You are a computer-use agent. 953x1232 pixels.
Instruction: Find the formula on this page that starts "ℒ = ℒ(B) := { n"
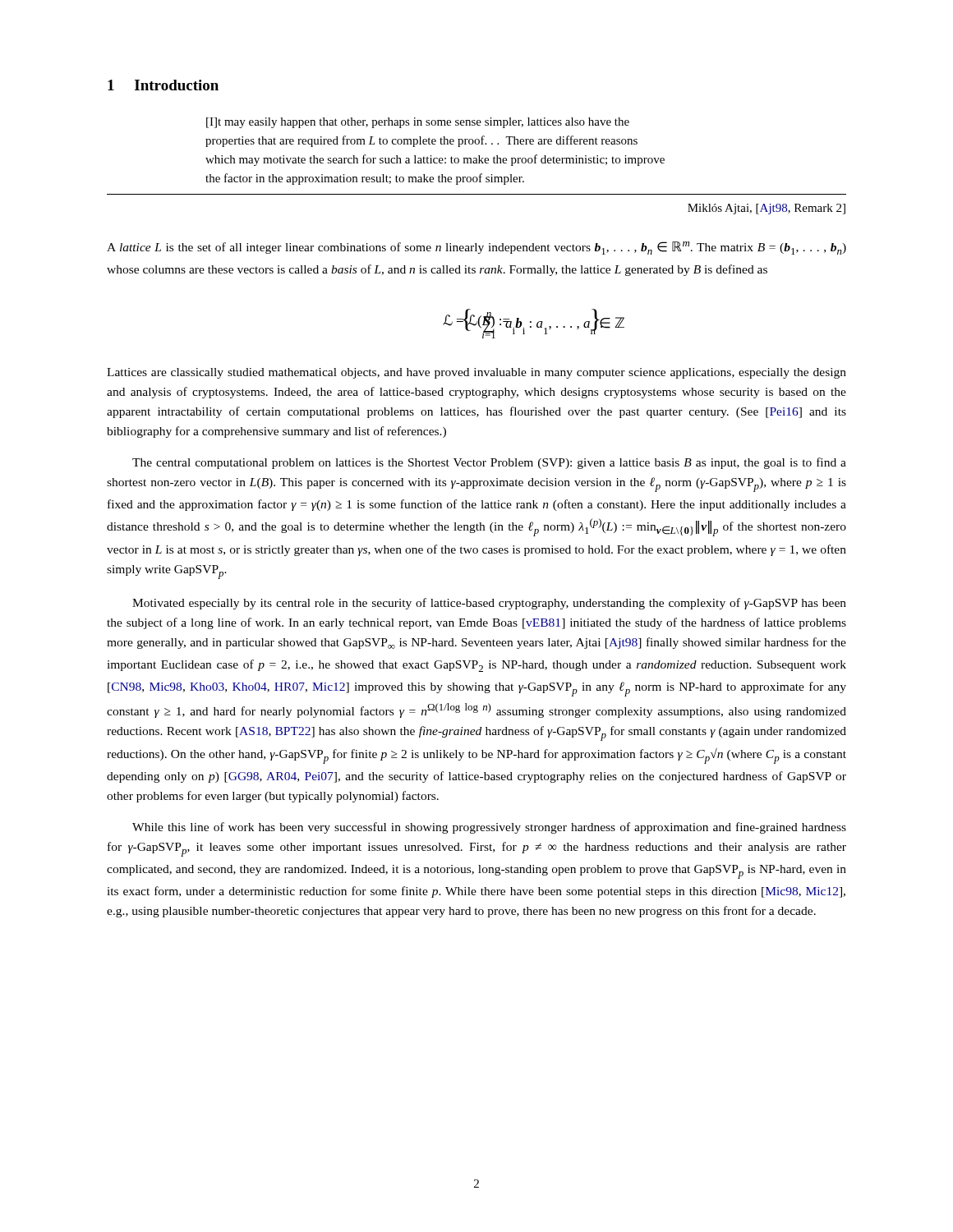[481, 318]
